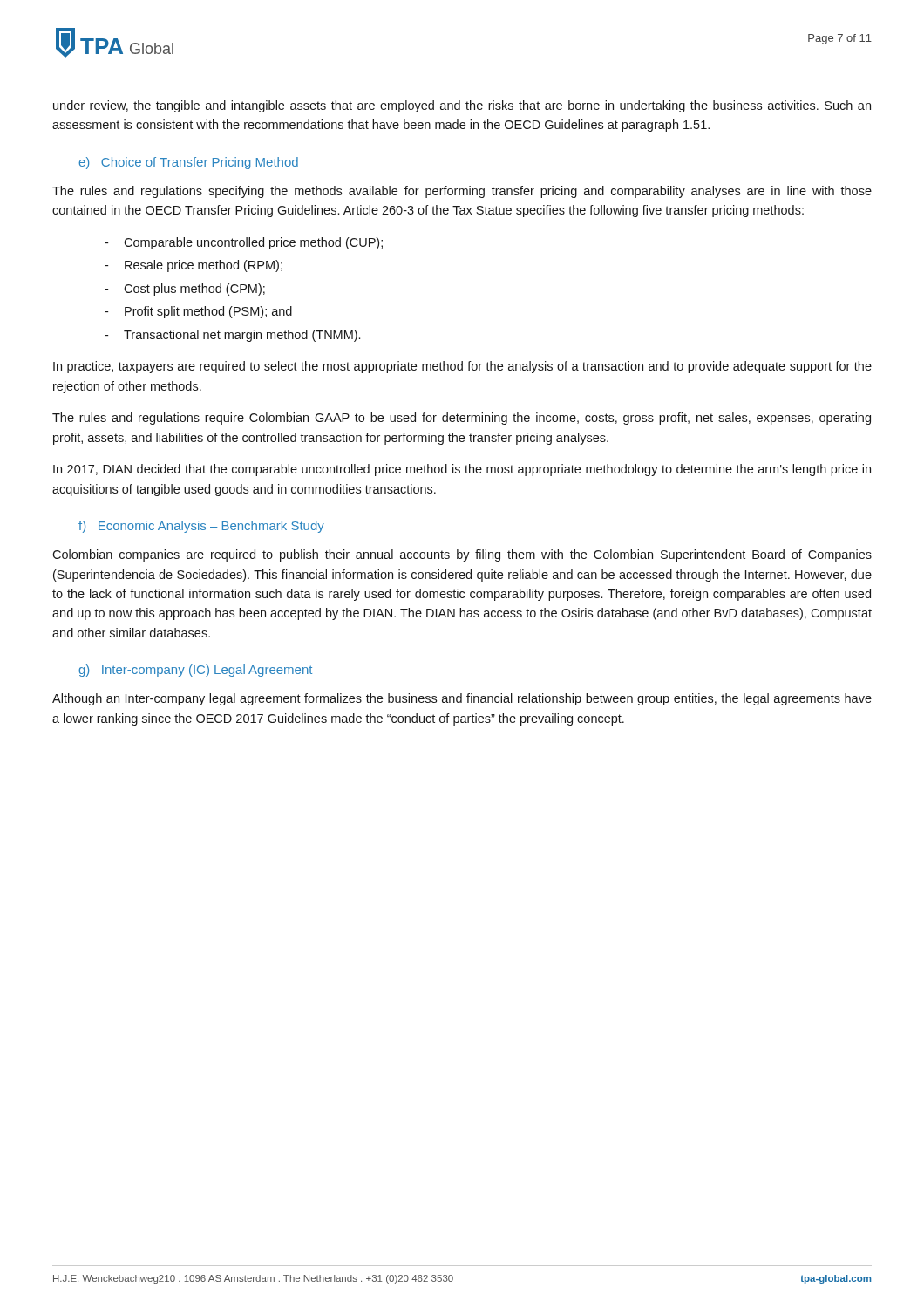
Task: Click on the text block that says "under review, the tangible and intangible"
Action: click(462, 115)
